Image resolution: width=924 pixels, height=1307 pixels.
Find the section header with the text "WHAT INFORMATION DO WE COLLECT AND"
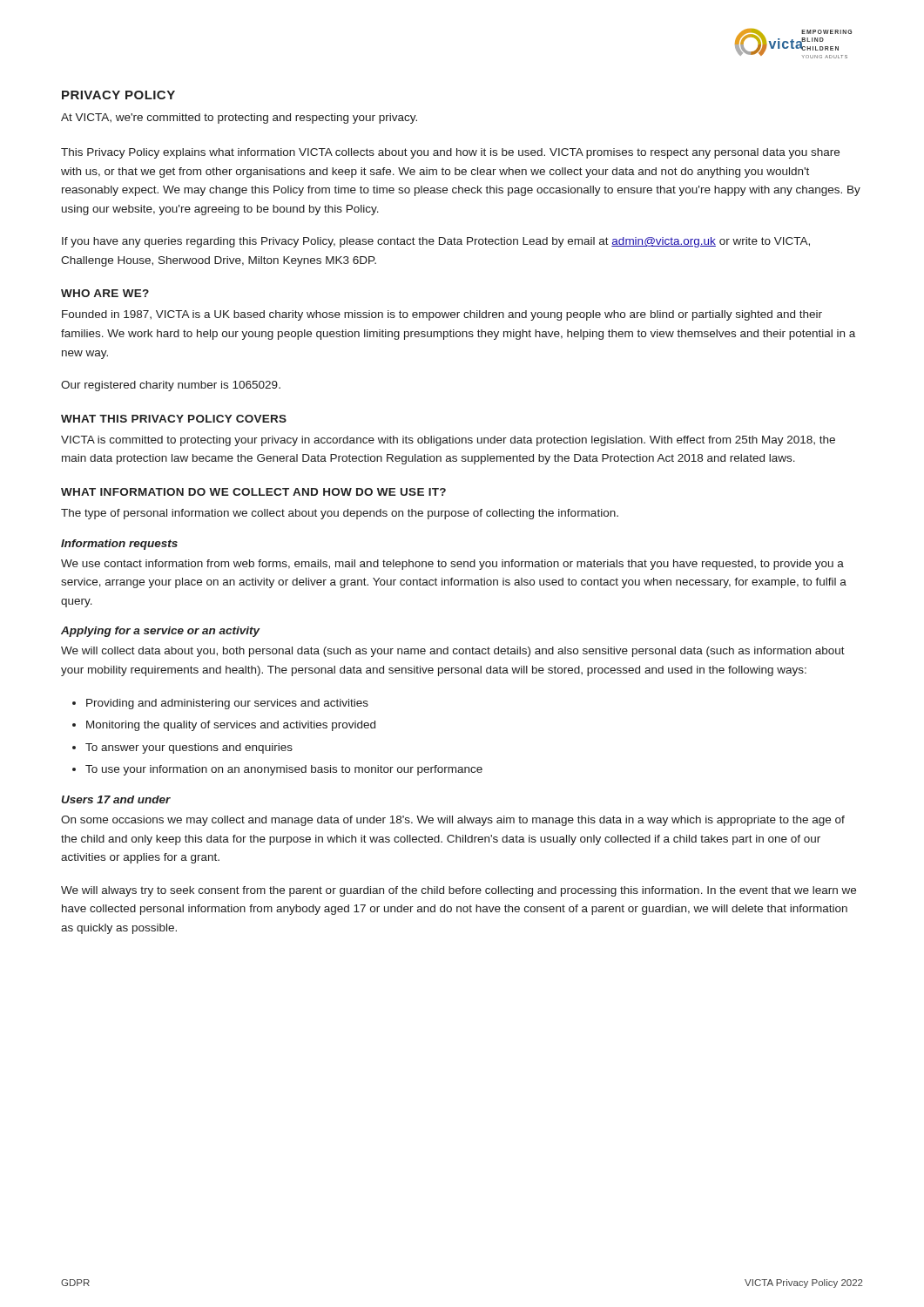pyautogui.click(x=254, y=492)
